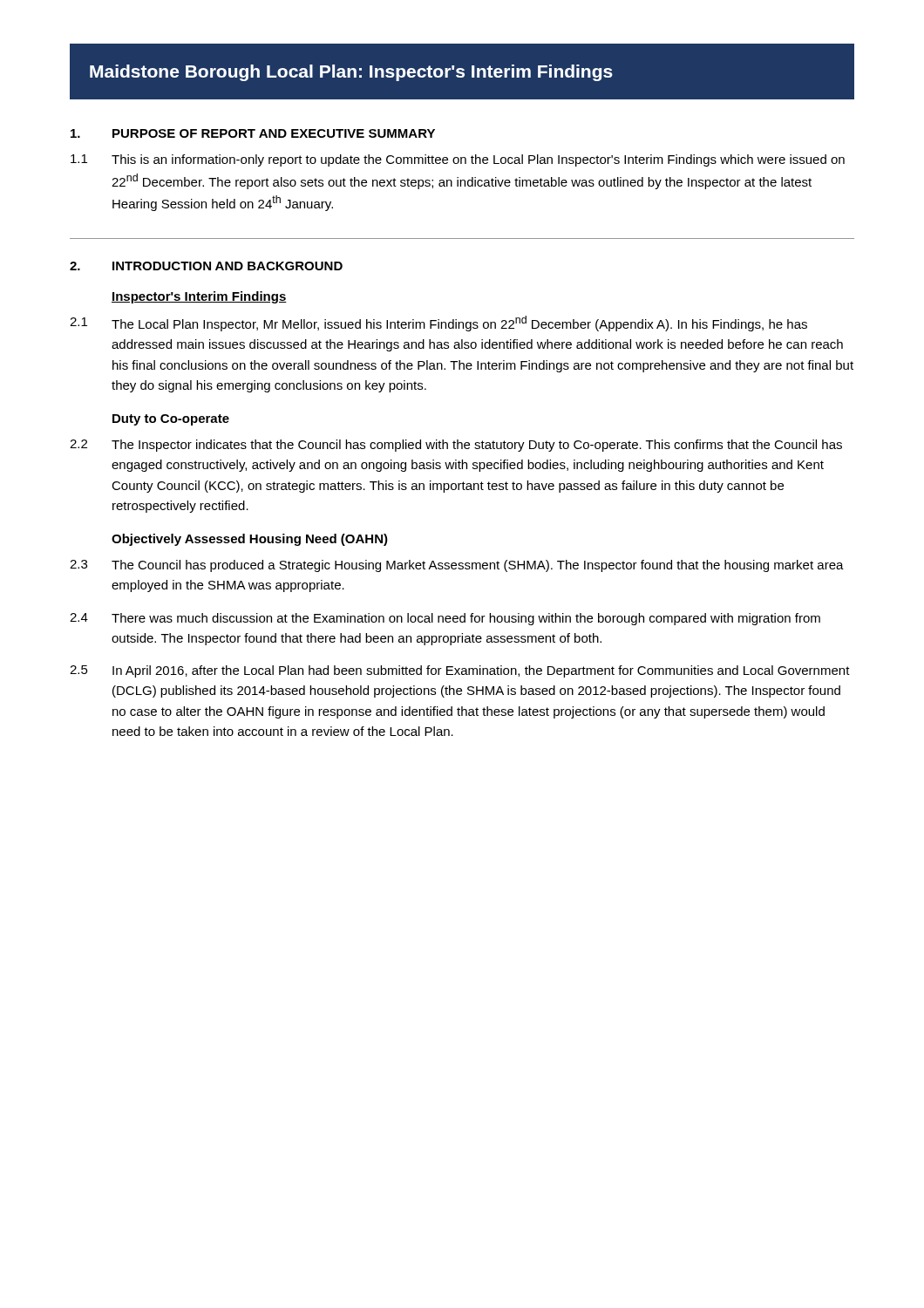Screen dimensions: 1308x924
Task: Locate the passage starting "2 The Inspector indicates that"
Action: pos(462,475)
